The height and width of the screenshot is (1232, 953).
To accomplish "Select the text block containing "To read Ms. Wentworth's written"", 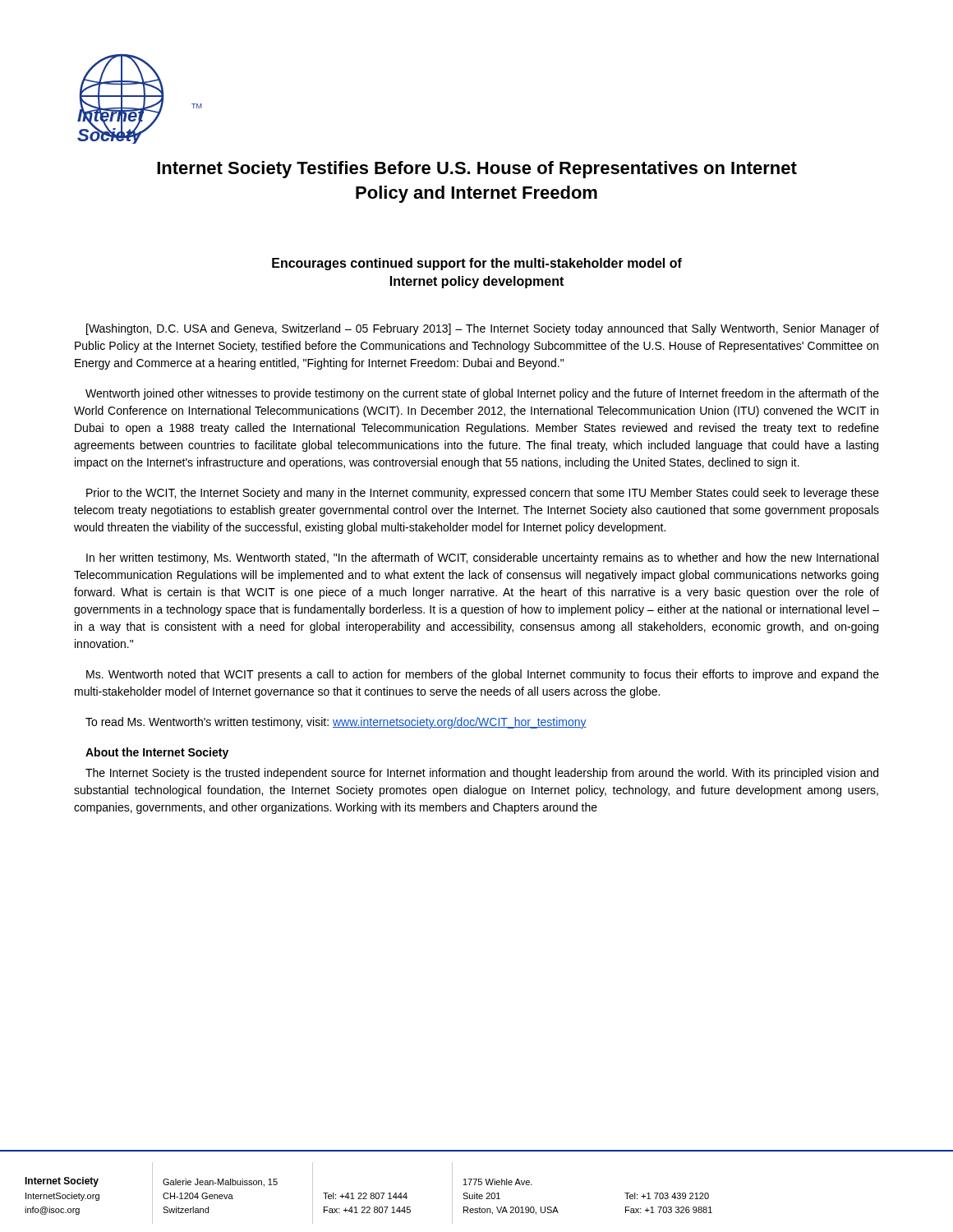I will point(476,722).
